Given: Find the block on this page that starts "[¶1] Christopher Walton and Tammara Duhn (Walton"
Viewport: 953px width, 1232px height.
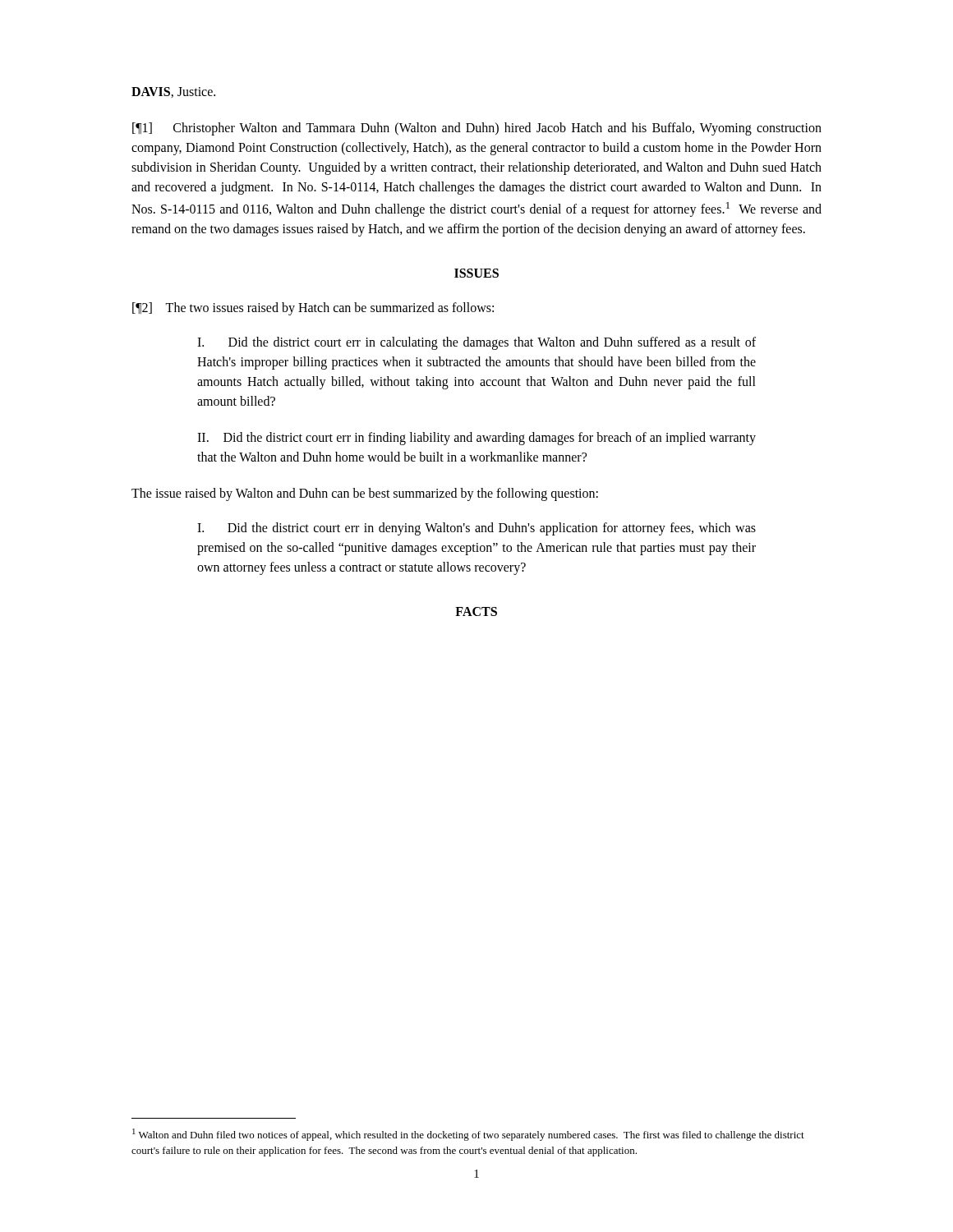Looking at the screenshot, I should [476, 179].
